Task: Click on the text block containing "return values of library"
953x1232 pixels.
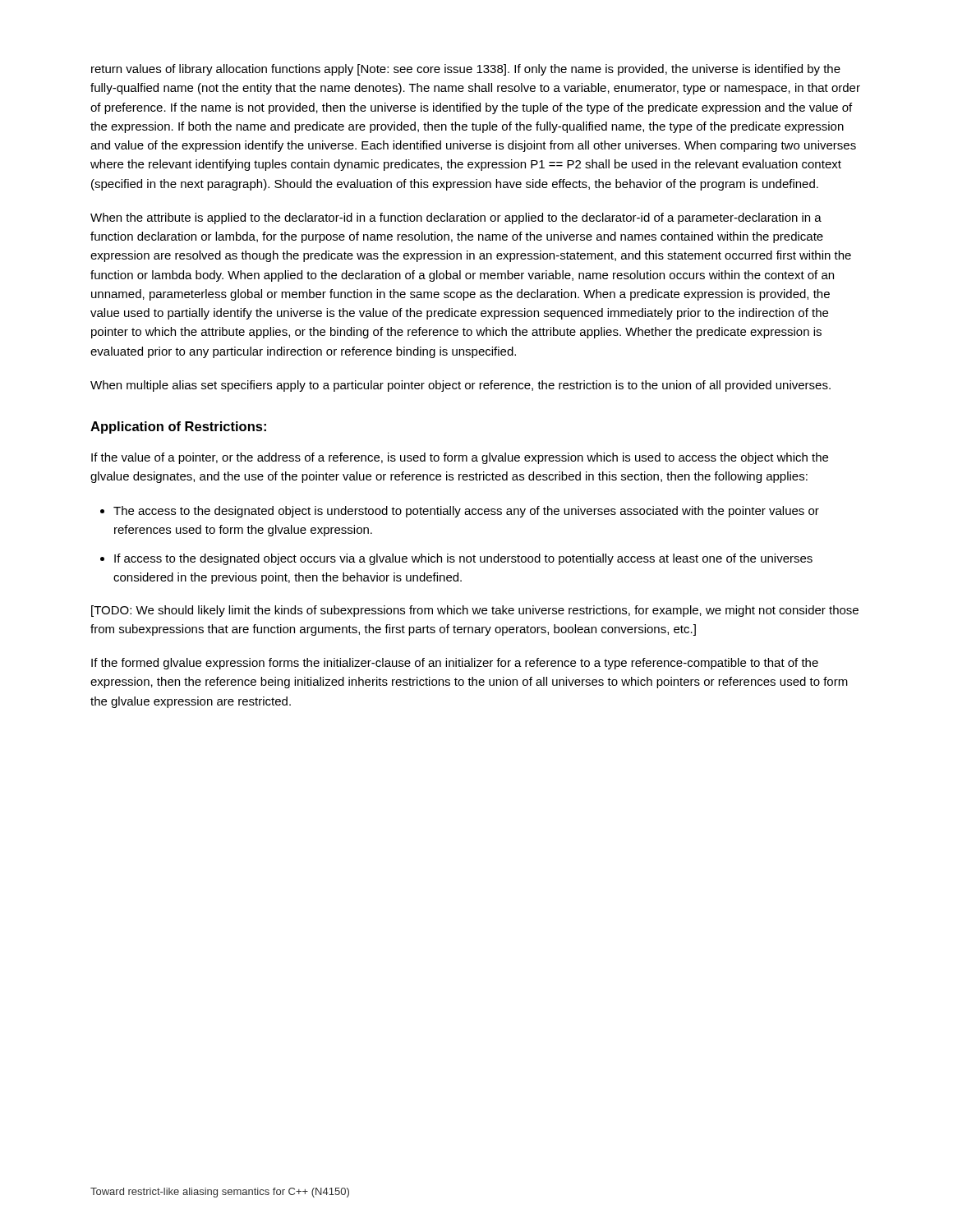Action: [x=475, y=126]
